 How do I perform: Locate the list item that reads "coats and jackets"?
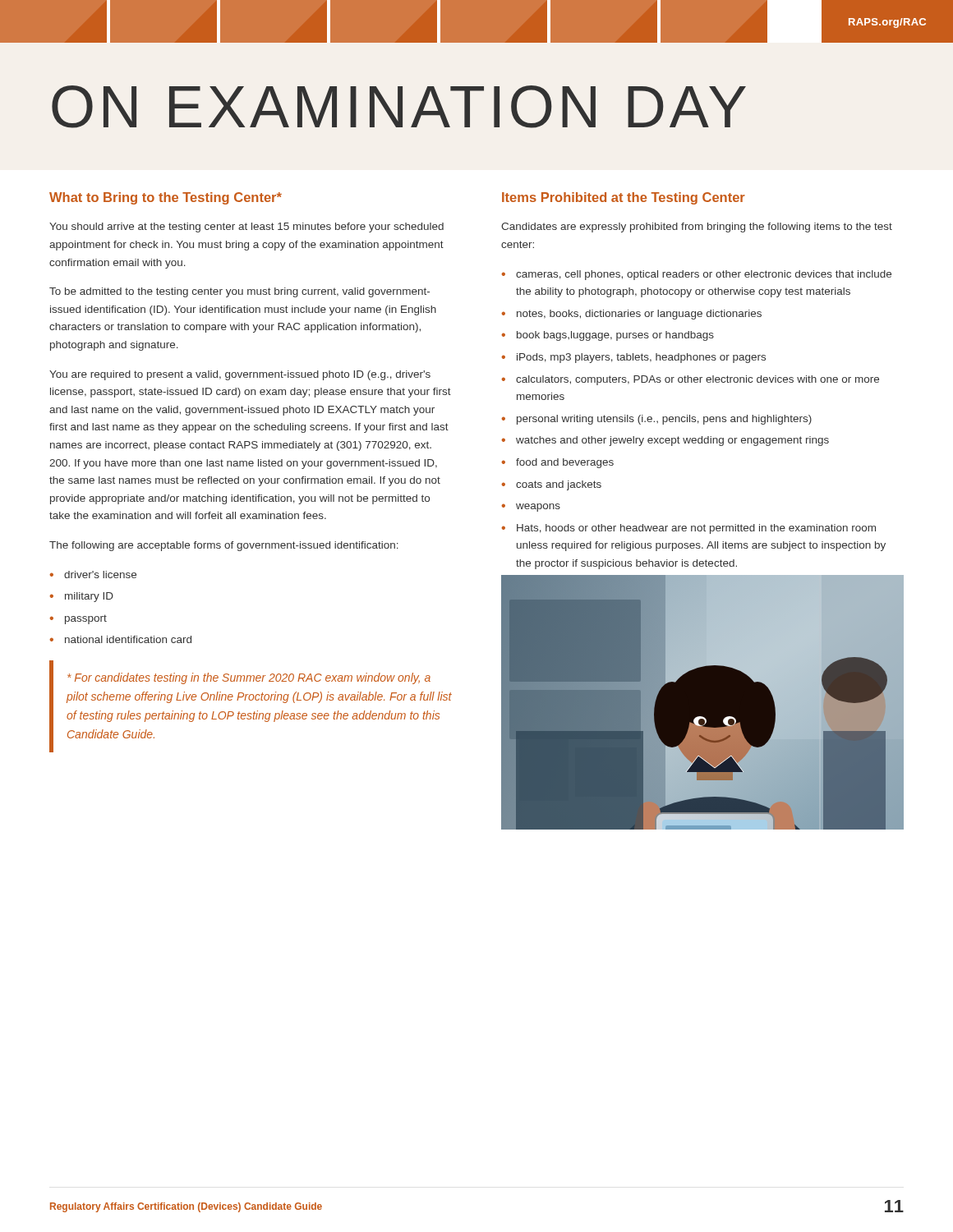click(x=559, y=484)
